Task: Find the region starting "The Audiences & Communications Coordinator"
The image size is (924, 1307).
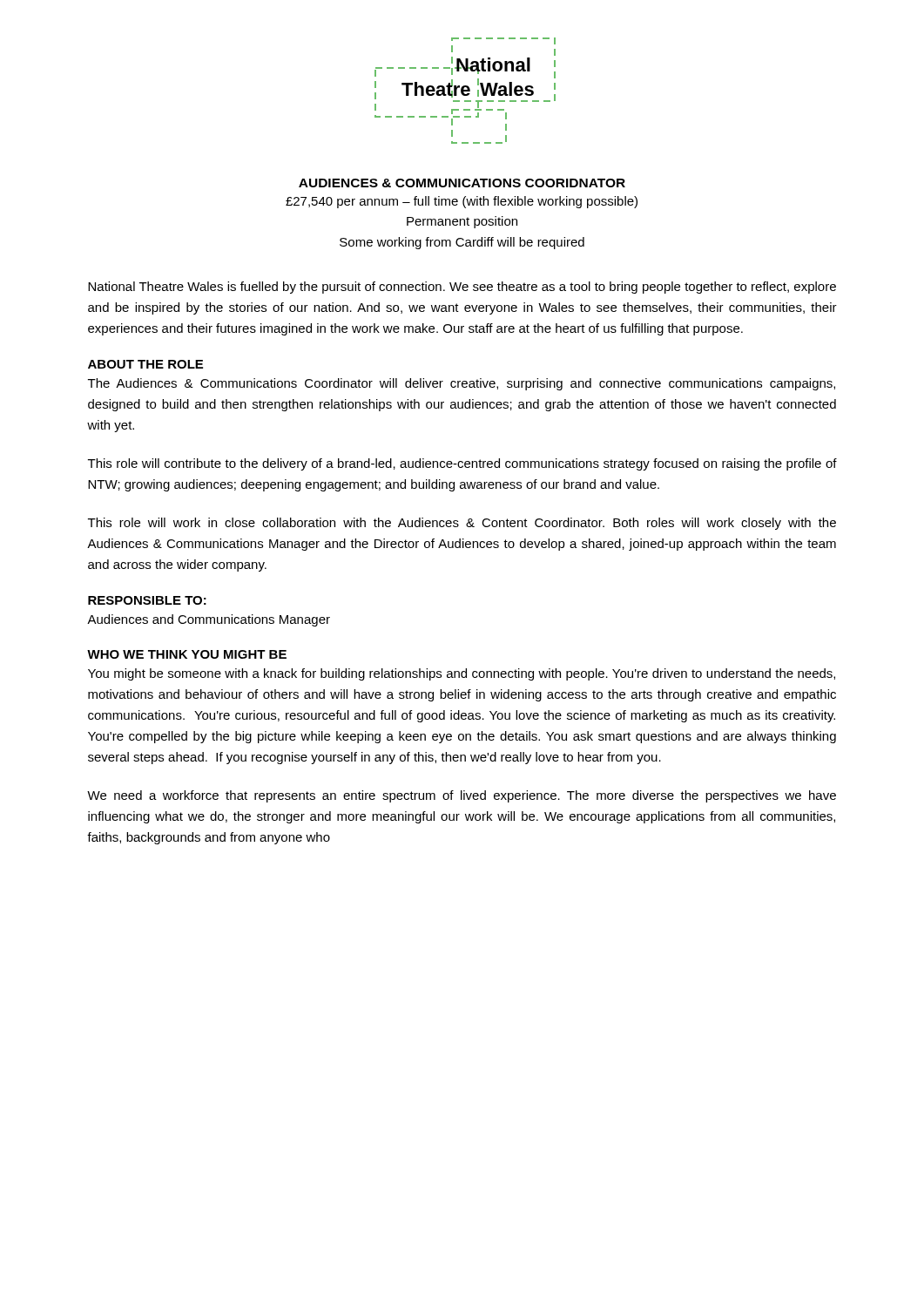Action: (x=462, y=404)
